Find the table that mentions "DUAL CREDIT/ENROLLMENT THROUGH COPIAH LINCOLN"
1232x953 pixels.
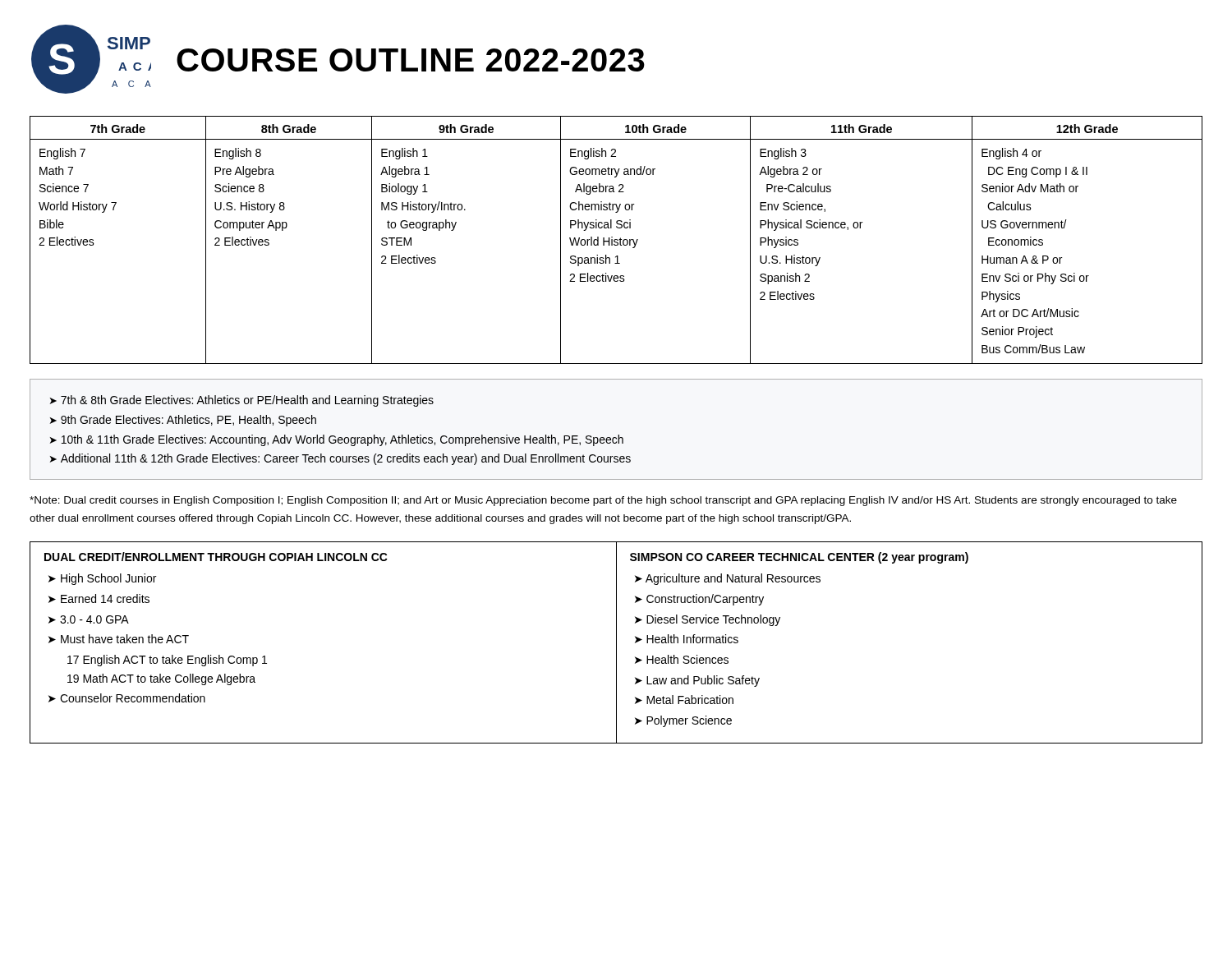(616, 642)
